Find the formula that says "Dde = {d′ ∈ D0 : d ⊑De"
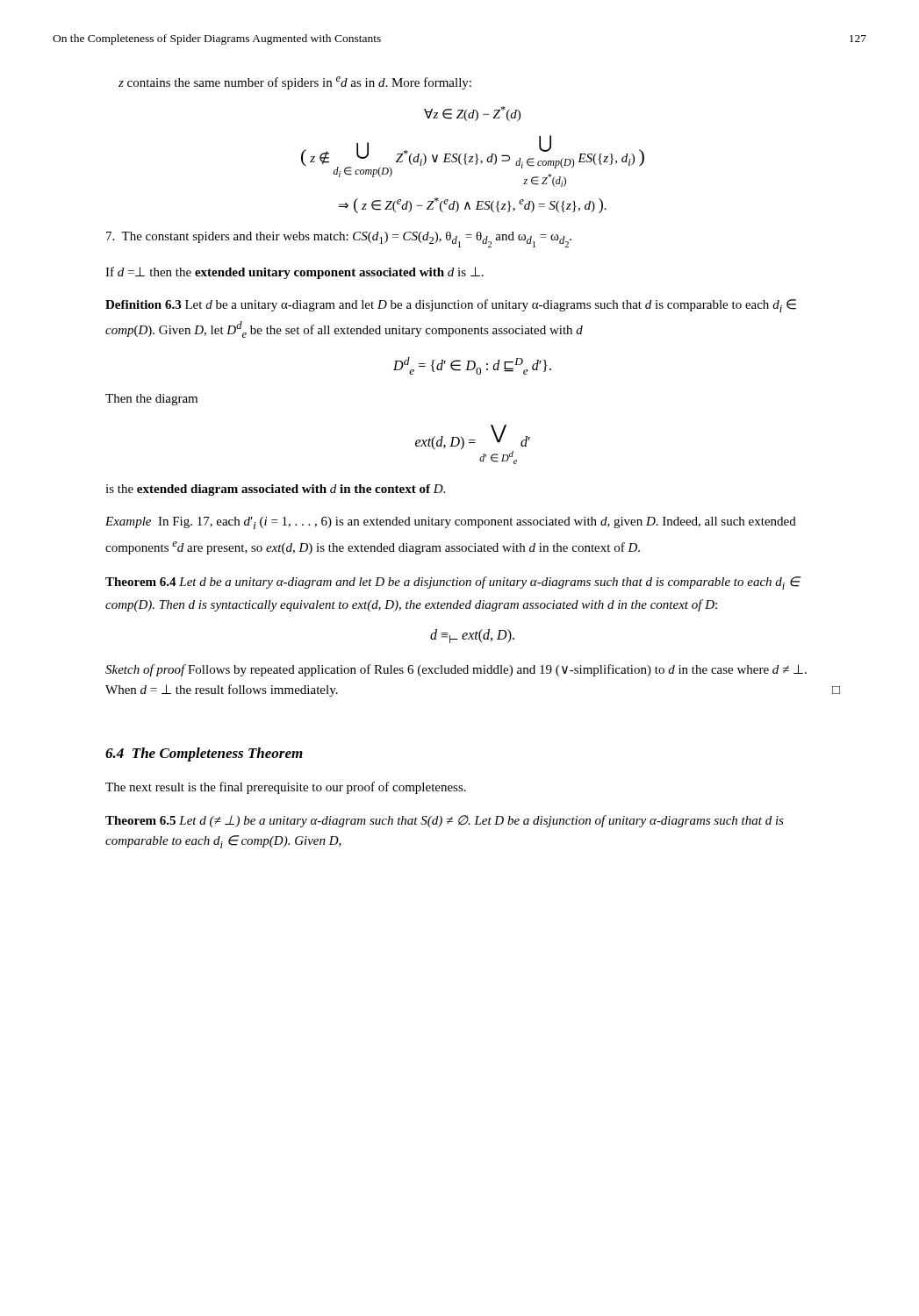 tap(473, 365)
